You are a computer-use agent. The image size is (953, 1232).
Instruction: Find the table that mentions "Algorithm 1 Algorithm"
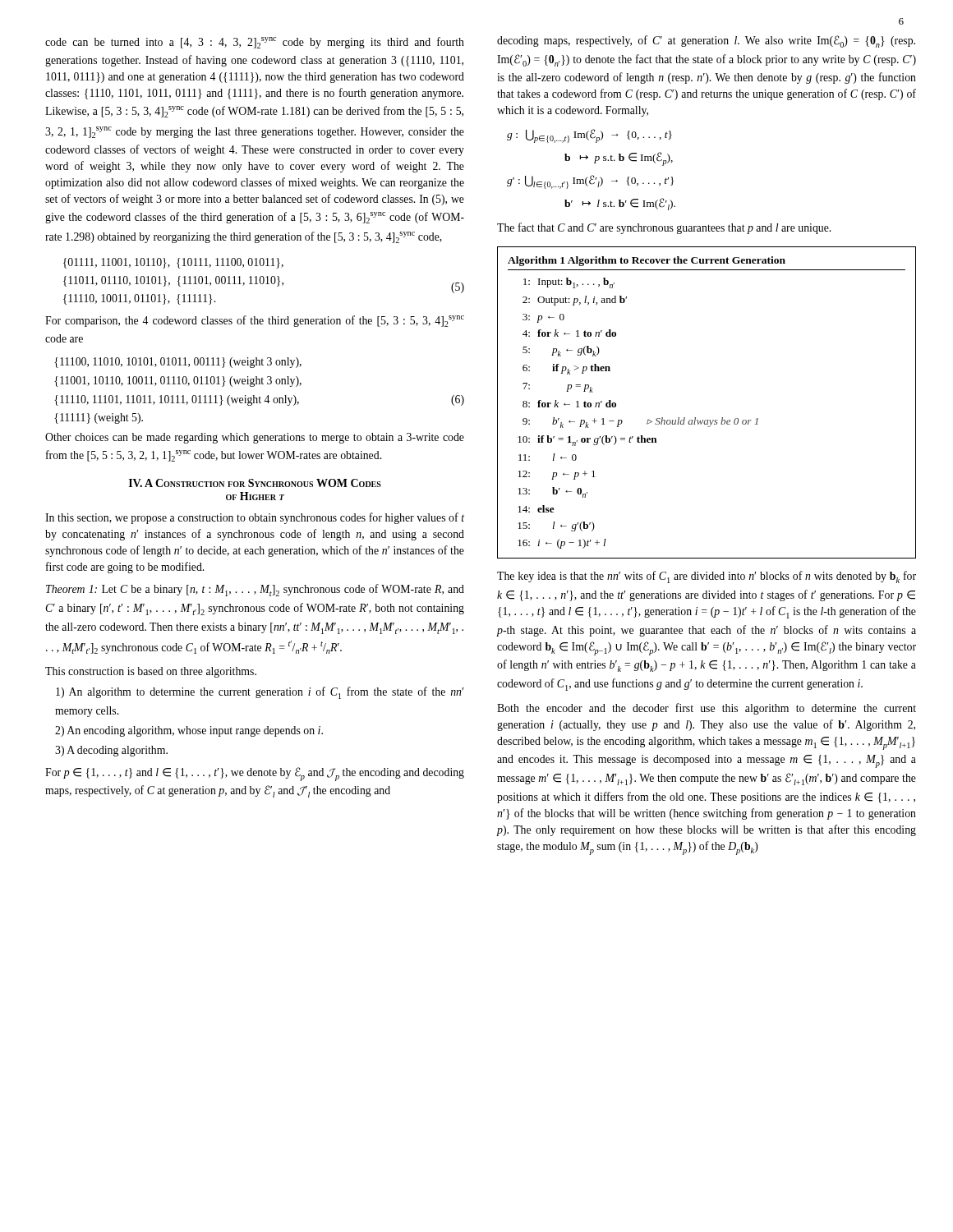click(707, 403)
